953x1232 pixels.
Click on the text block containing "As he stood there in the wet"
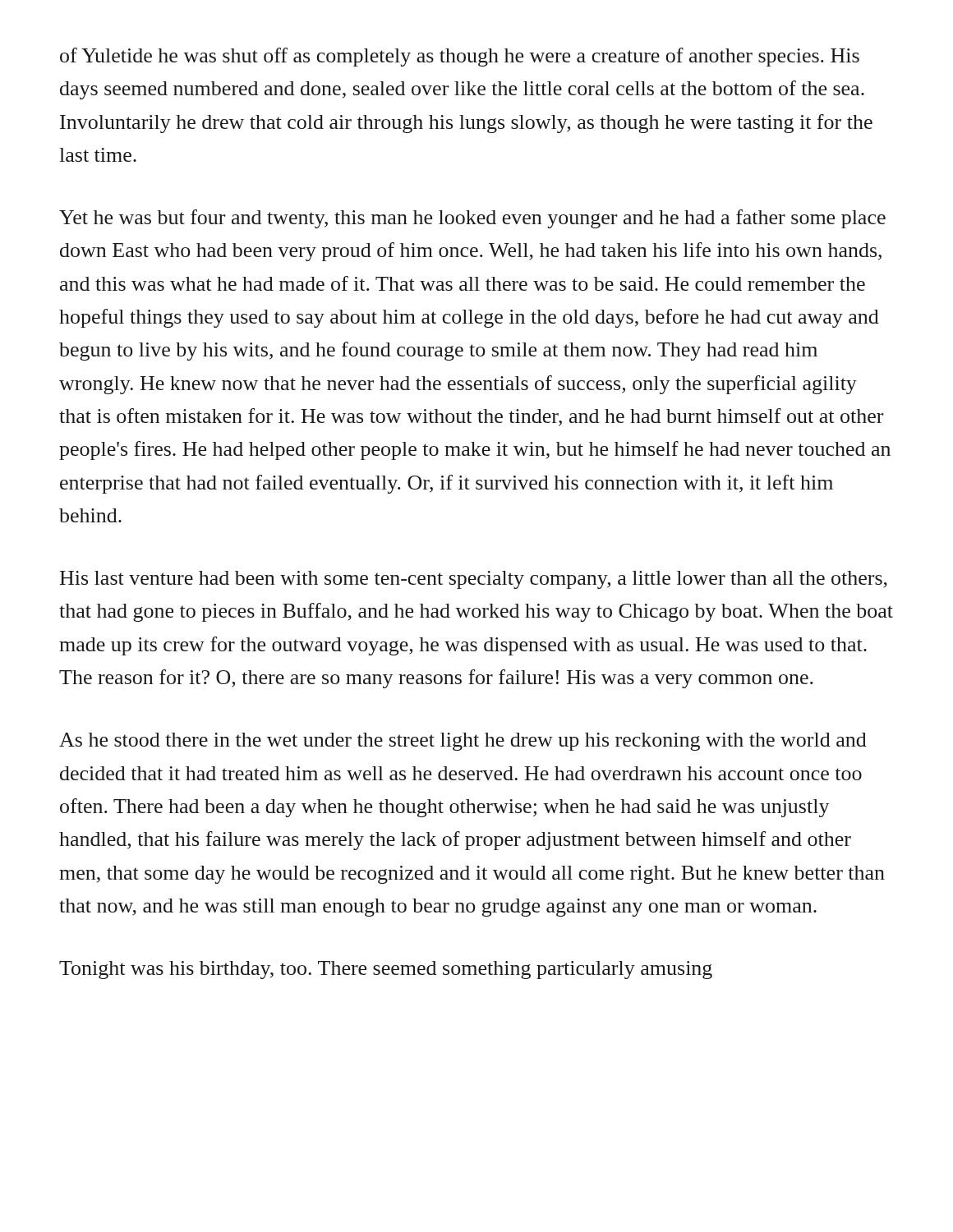click(x=472, y=823)
